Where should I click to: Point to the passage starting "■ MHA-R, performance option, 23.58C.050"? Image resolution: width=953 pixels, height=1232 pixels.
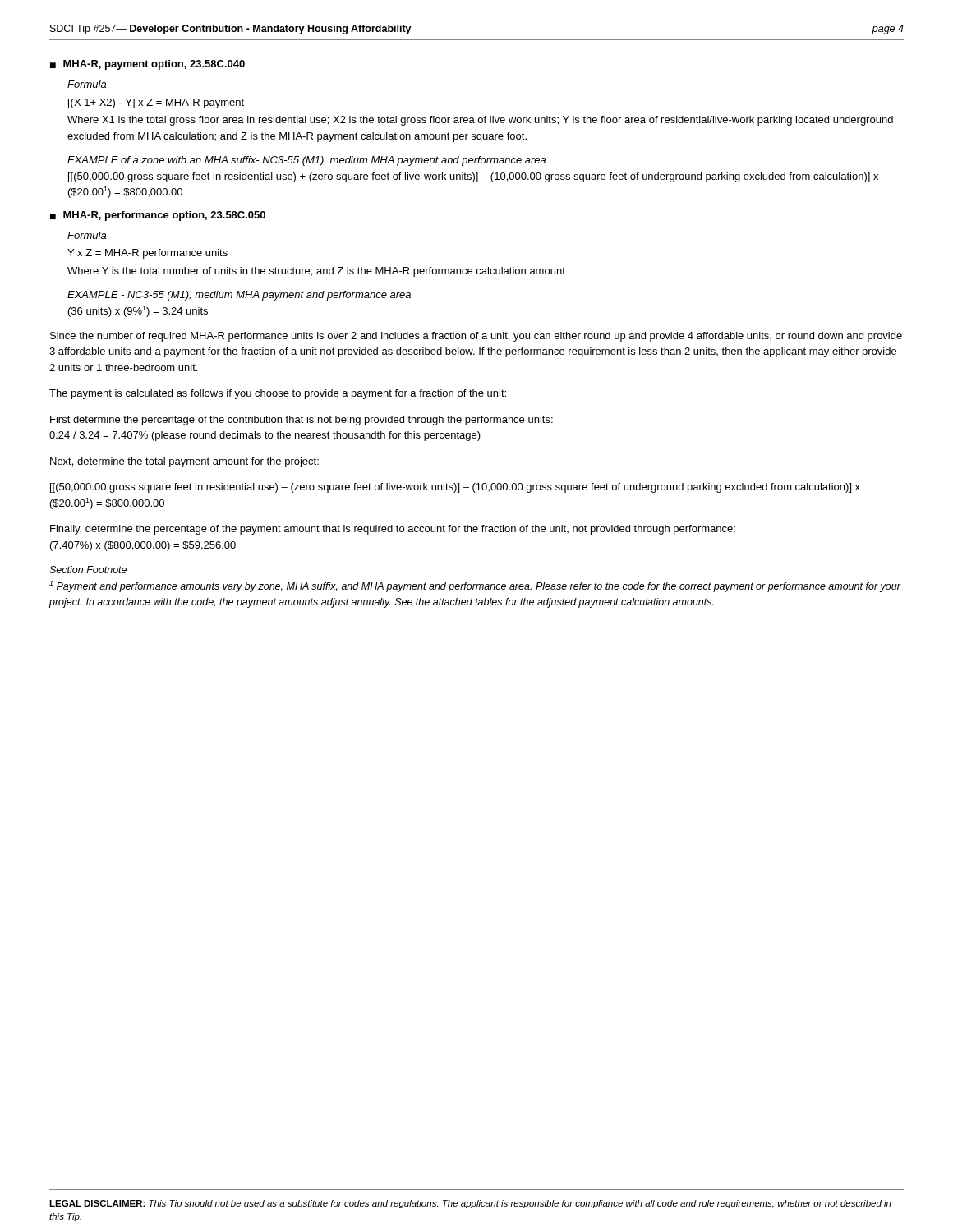tap(158, 215)
